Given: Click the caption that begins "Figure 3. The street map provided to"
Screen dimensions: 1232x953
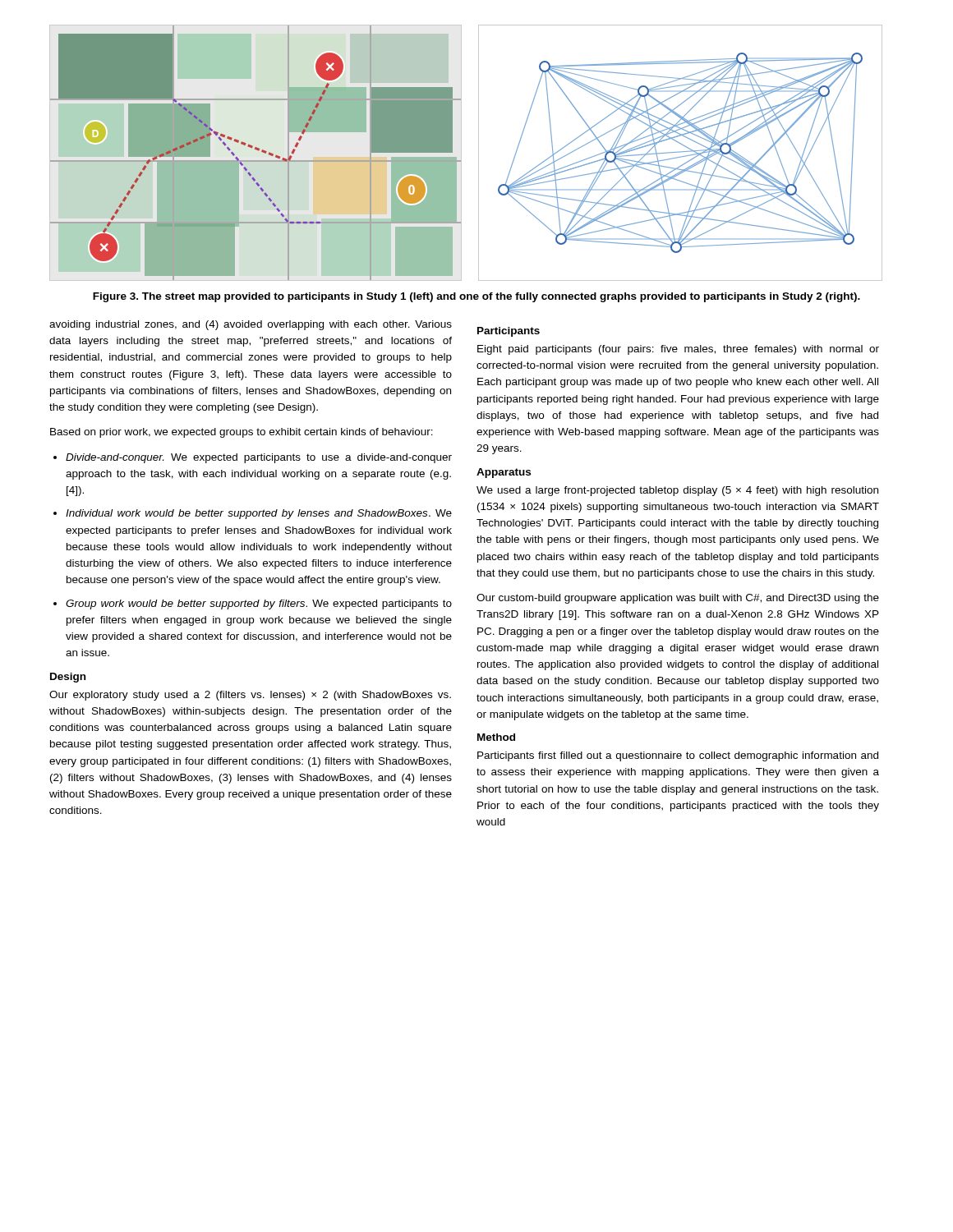Looking at the screenshot, I should click(476, 296).
